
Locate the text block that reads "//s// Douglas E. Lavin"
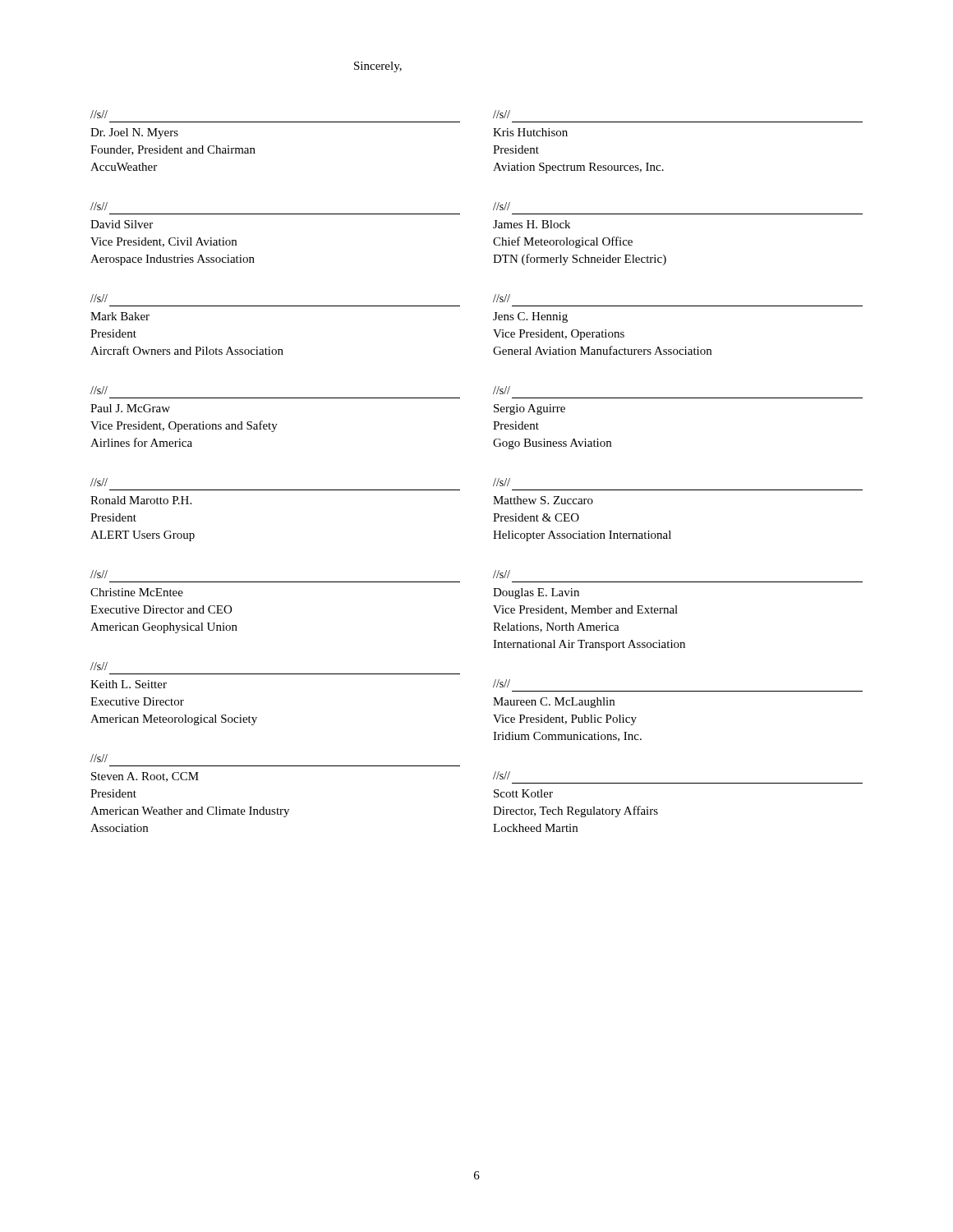coord(678,610)
